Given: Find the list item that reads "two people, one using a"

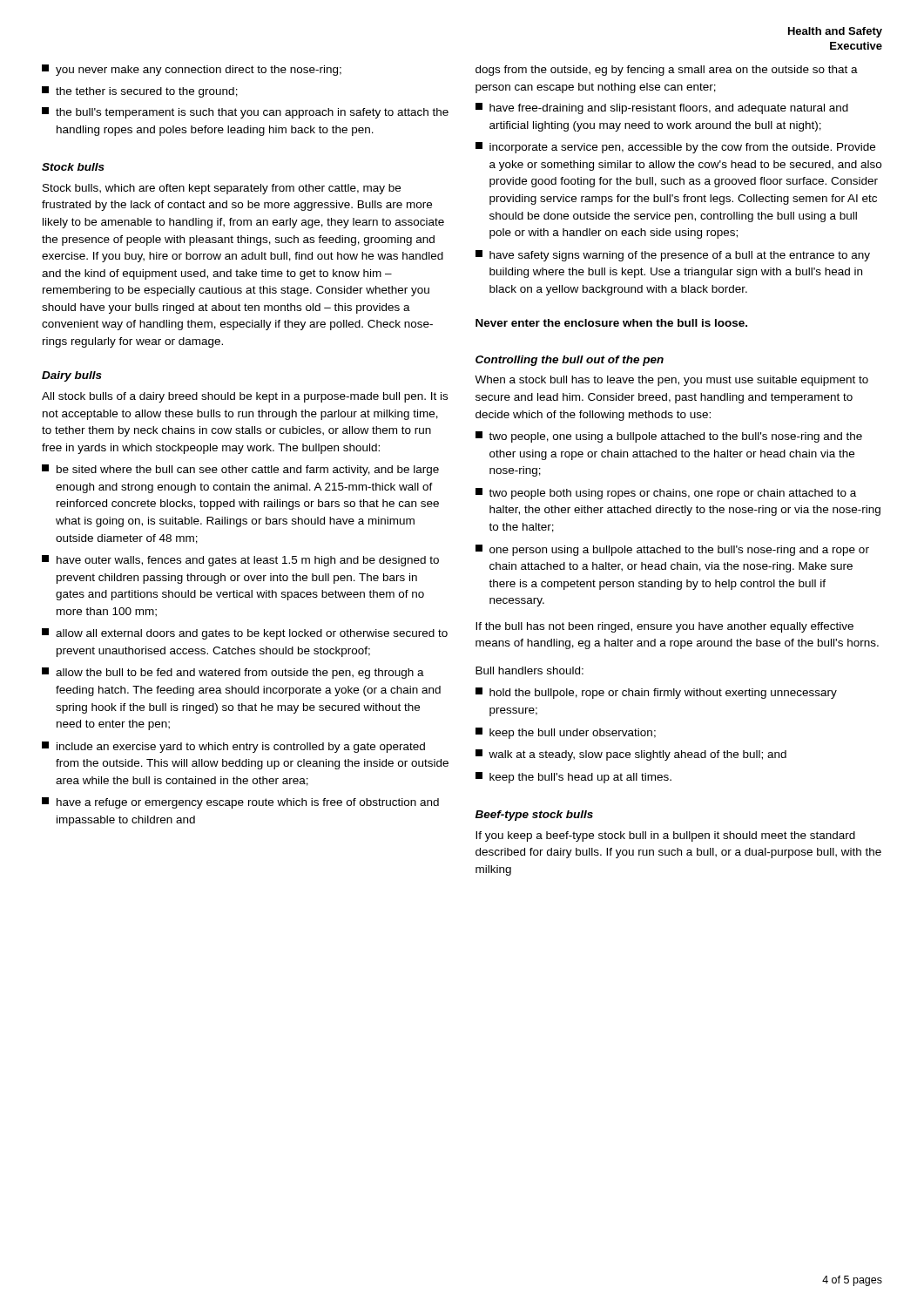Looking at the screenshot, I should [679, 453].
